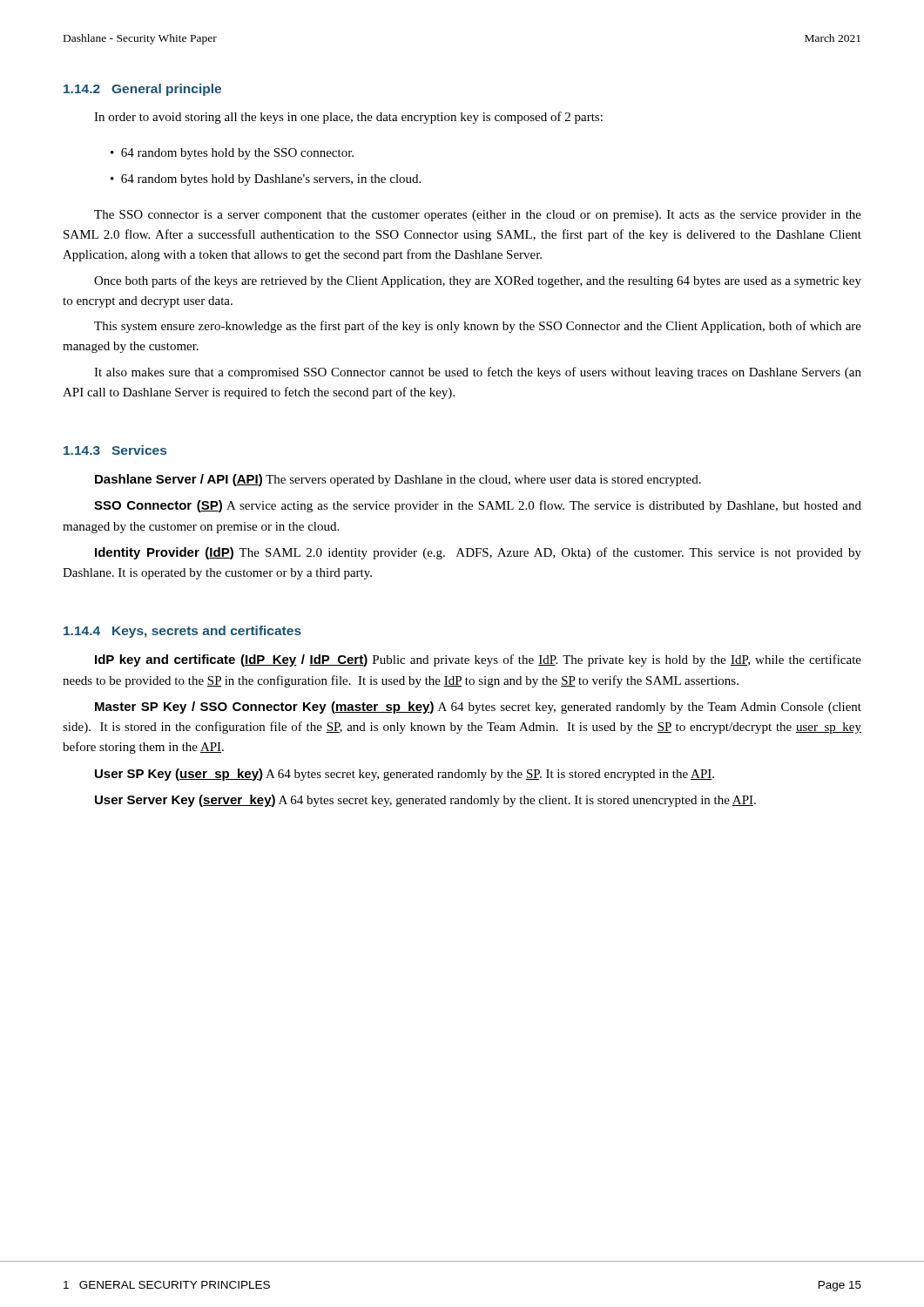The image size is (924, 1307).
Task: Find the text block starting "It also makes sure that a compromised"
Action: pos(462,382)
